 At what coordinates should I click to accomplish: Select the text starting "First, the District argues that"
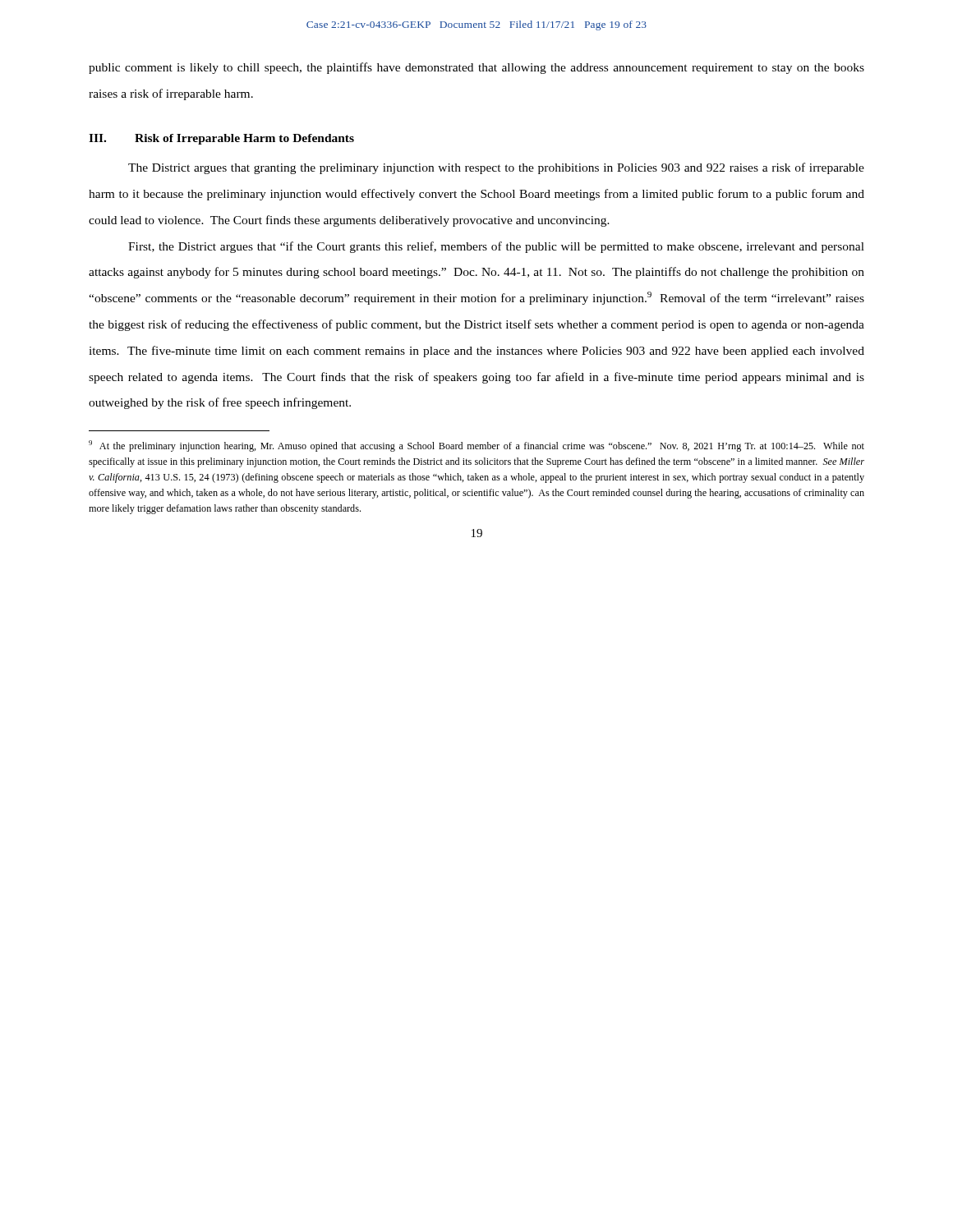(x=476, y=324)
